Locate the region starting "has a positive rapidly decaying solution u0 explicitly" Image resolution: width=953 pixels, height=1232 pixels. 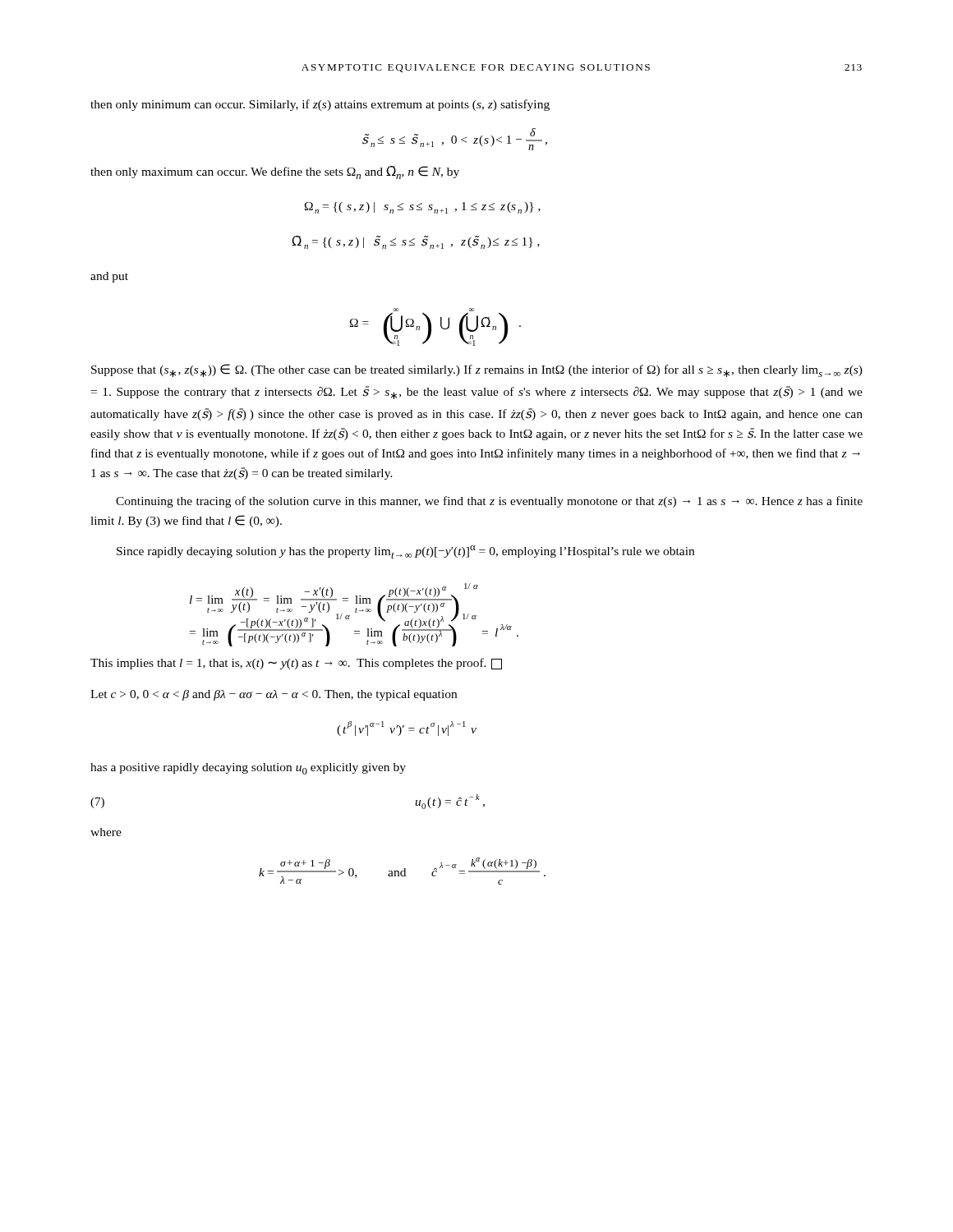248,769
